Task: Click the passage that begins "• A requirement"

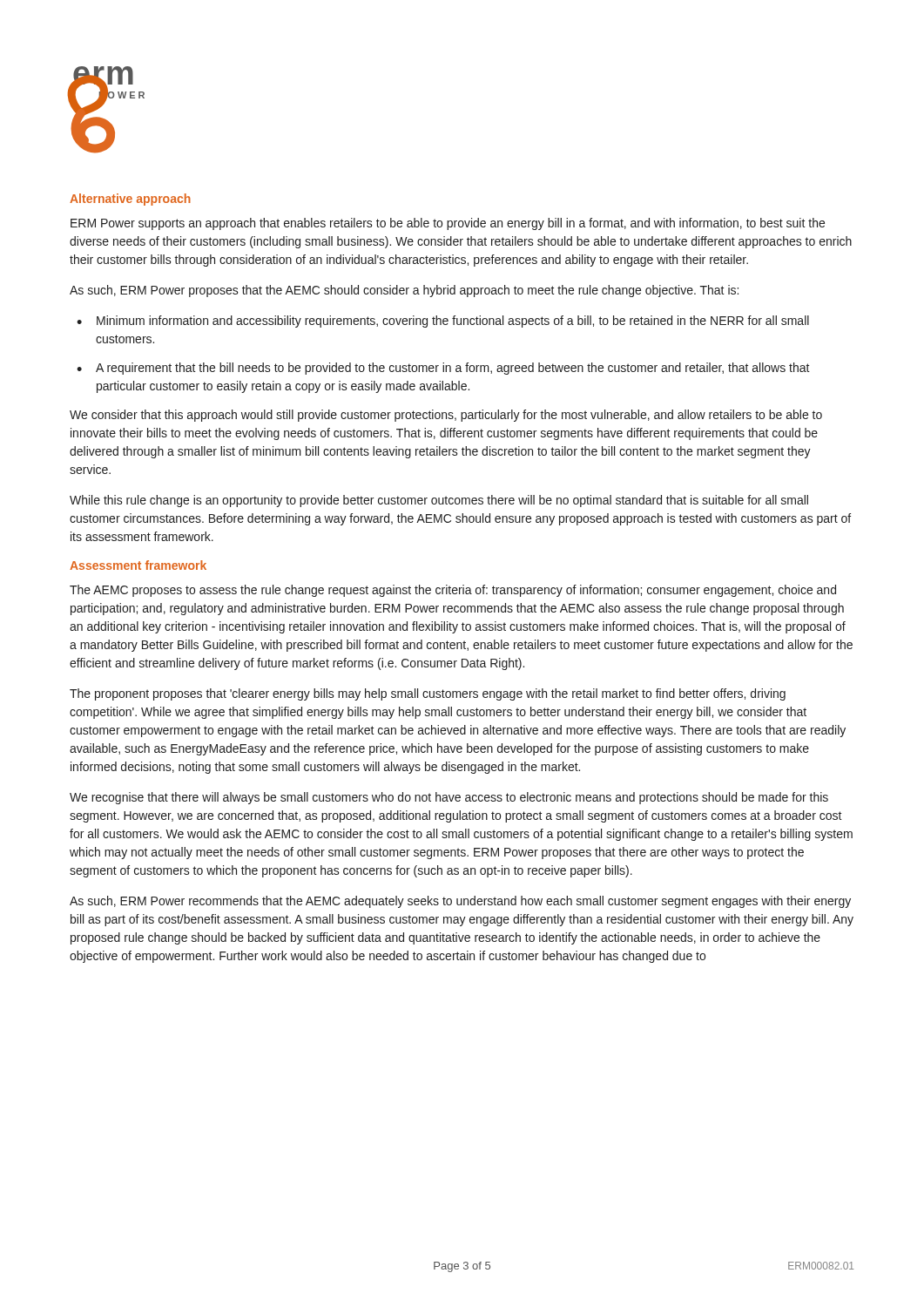Action: pos(462,377)
